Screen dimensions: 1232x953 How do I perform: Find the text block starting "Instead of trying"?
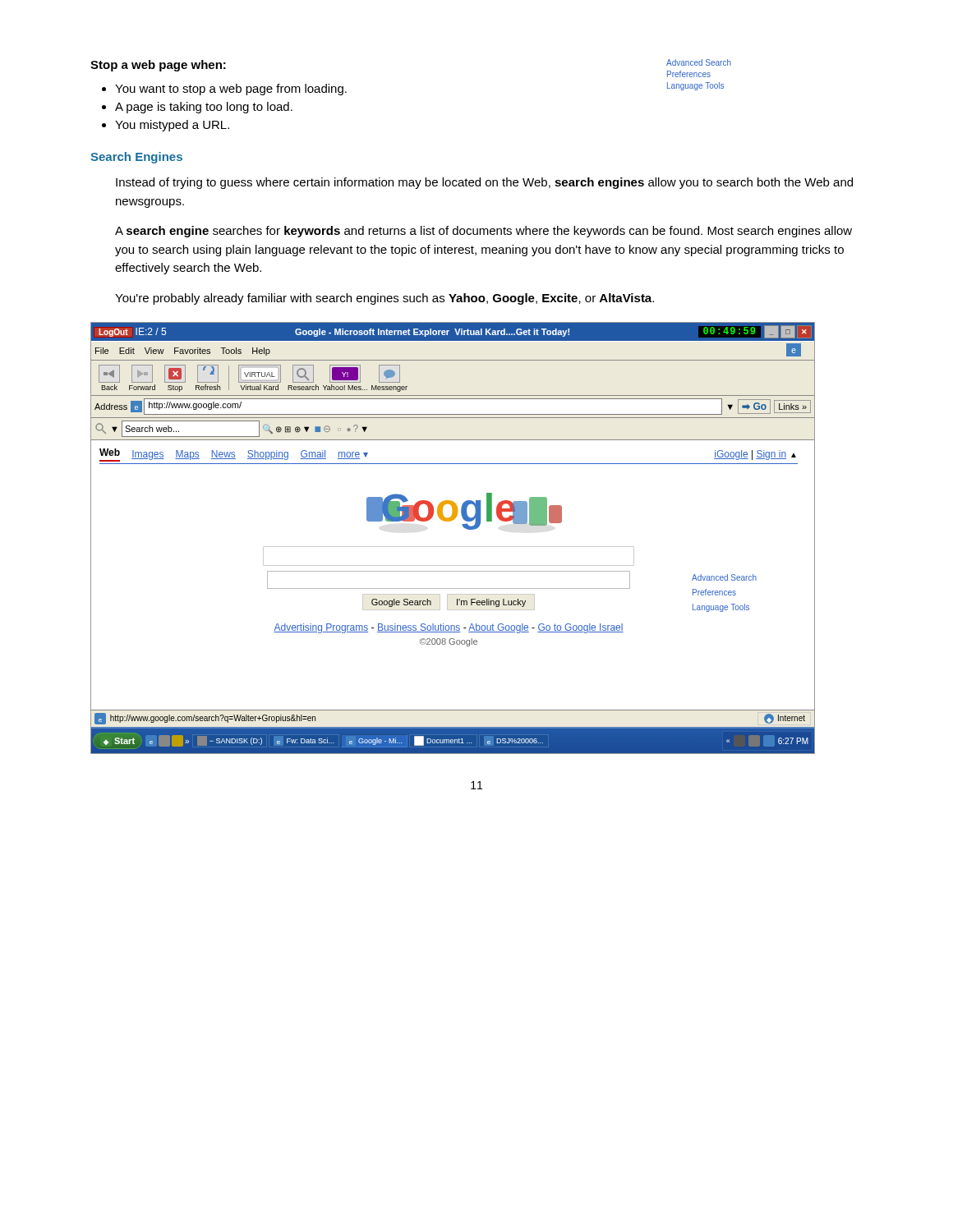pos(484,191)
